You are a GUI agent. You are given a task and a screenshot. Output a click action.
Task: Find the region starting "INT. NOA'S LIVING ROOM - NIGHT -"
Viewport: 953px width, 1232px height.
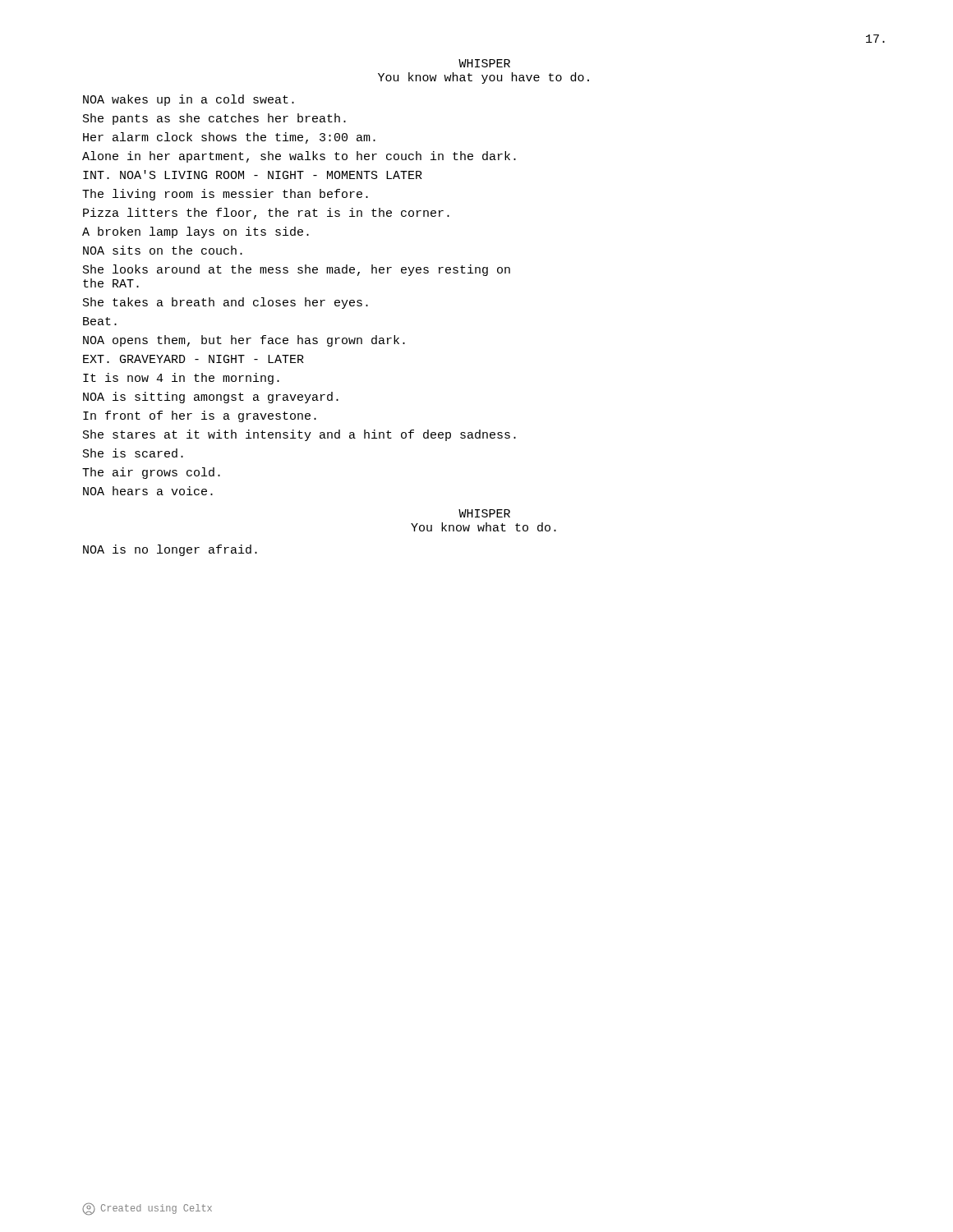coord(252,176)
